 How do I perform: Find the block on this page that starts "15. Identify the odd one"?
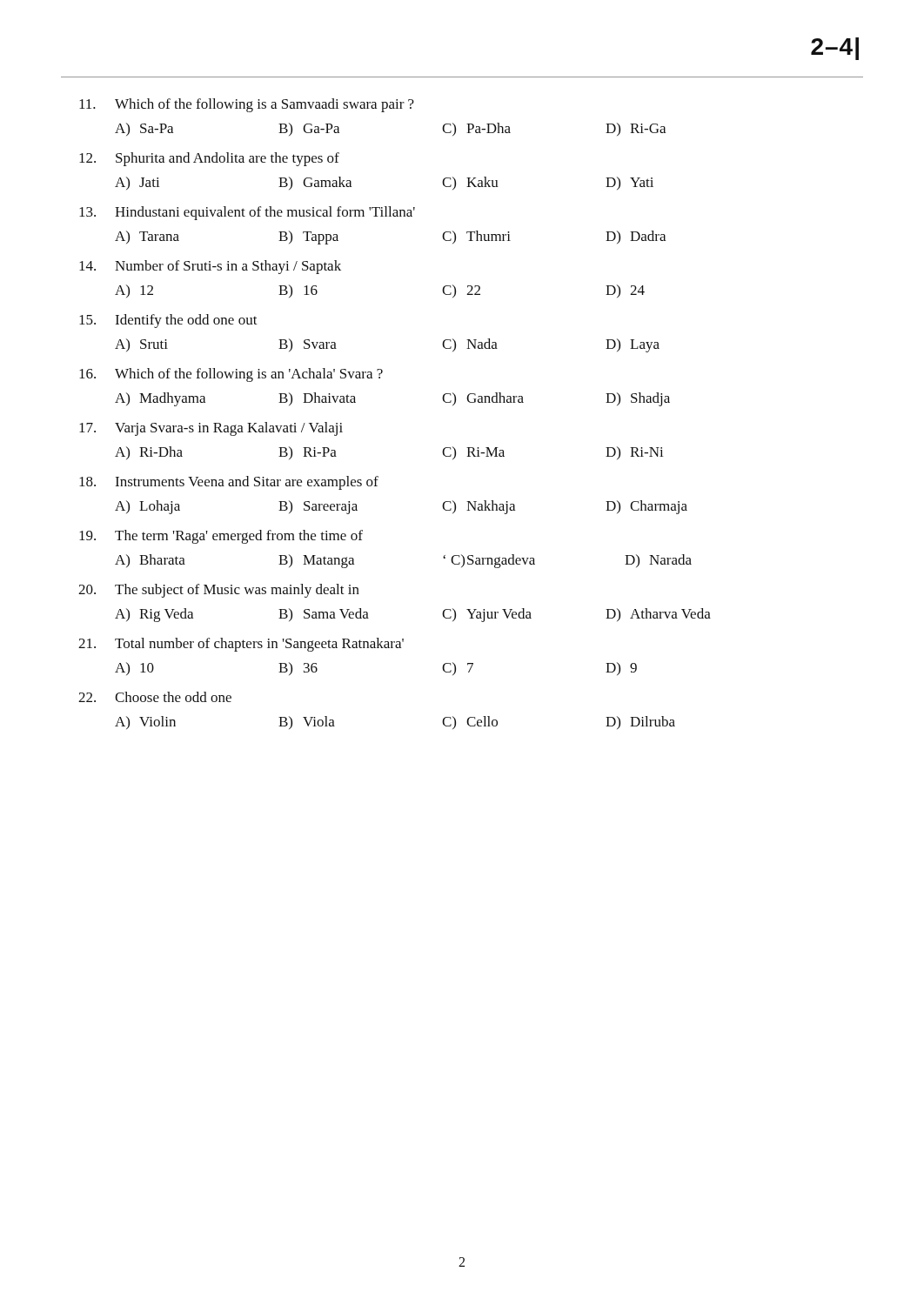[x=470, y=332]
